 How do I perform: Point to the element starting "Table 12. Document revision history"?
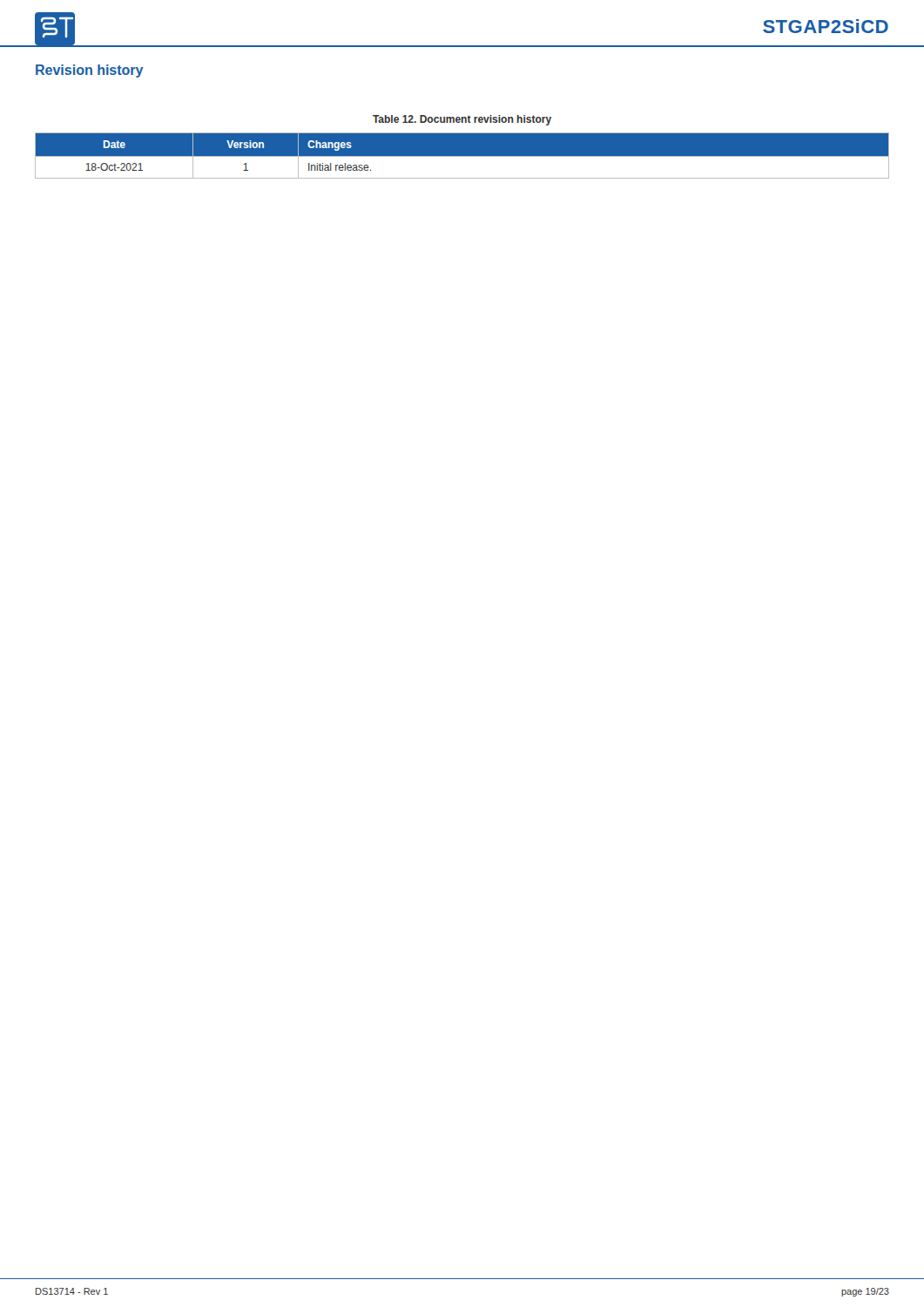(462, 119)
